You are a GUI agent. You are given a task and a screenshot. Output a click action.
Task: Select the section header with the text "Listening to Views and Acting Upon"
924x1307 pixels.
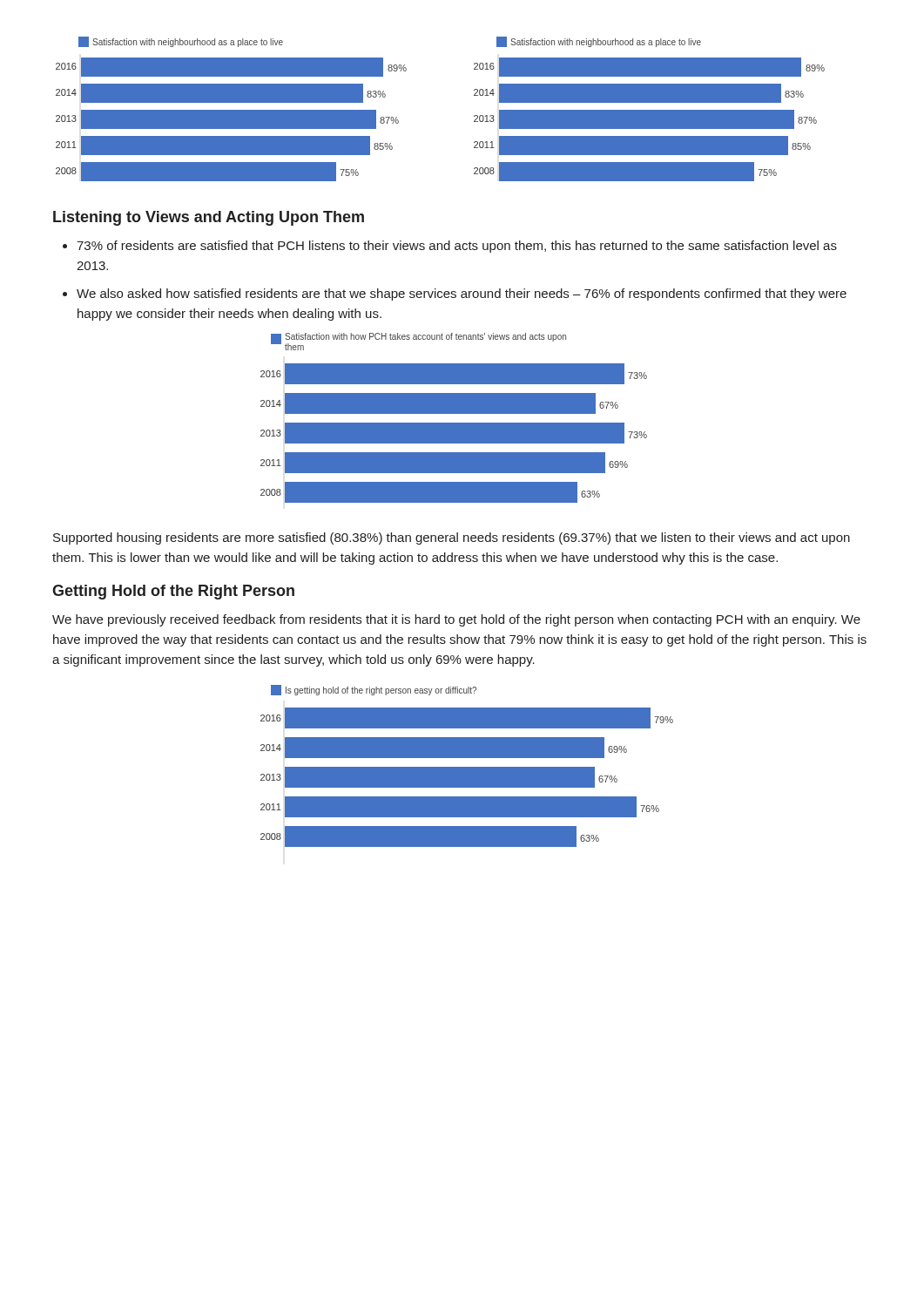pyautogui.click(x=209, y=217)
